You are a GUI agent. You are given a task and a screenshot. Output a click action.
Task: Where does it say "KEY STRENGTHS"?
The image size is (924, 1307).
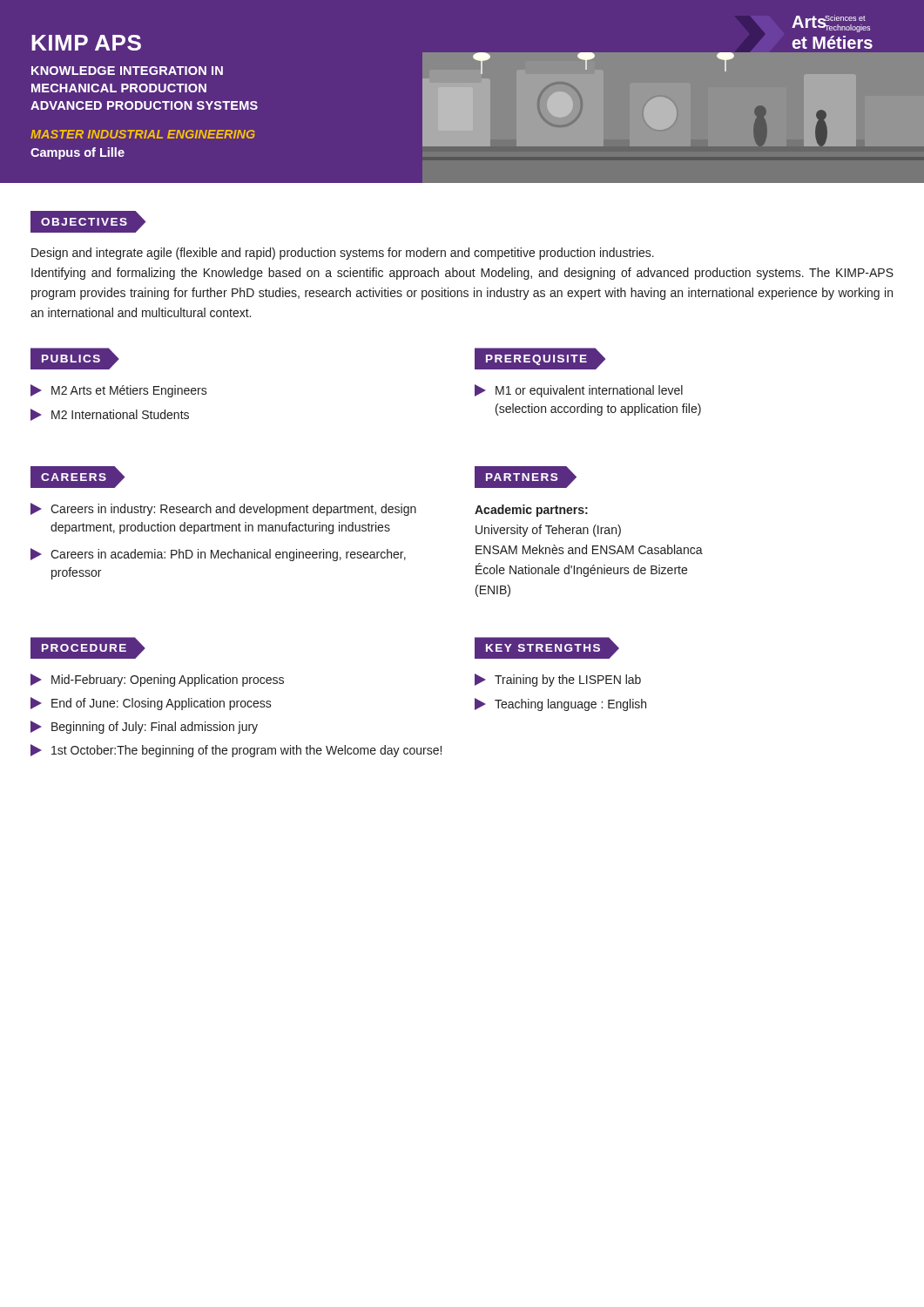coord(547,648)
